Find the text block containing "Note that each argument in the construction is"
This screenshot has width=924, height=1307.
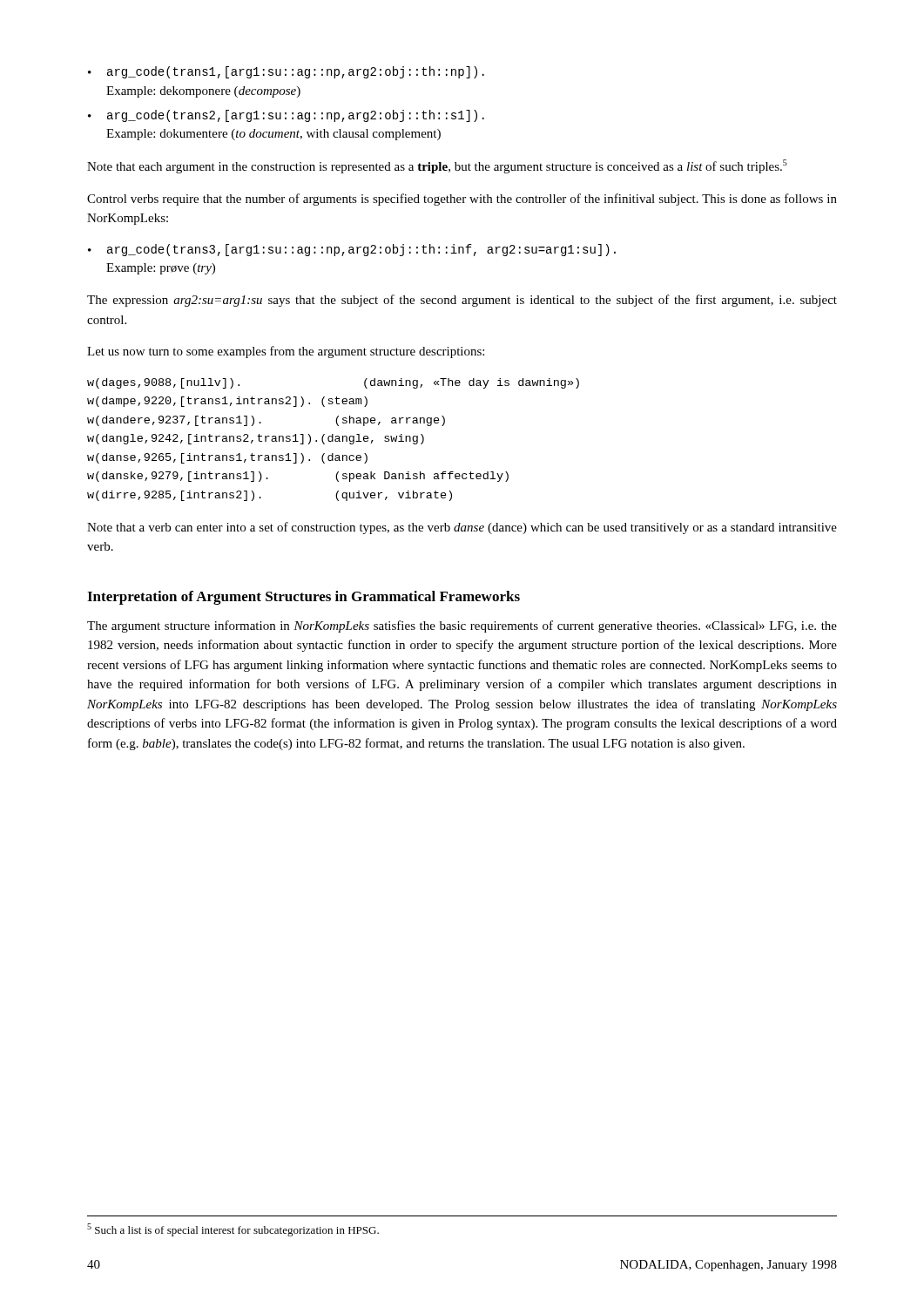[462, 166]
